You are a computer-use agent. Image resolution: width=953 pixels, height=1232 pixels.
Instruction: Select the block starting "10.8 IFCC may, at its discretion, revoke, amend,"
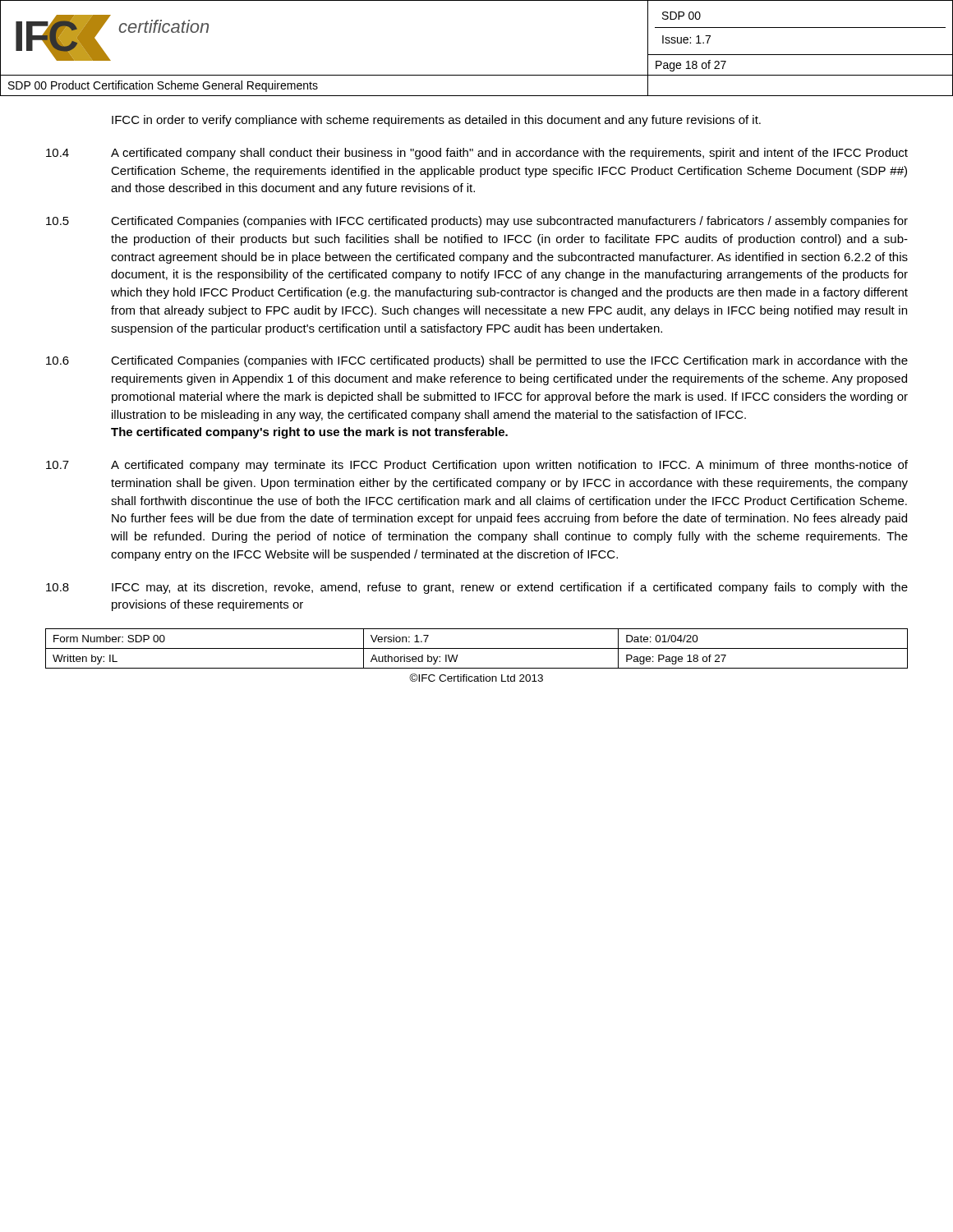coord(476,596)
